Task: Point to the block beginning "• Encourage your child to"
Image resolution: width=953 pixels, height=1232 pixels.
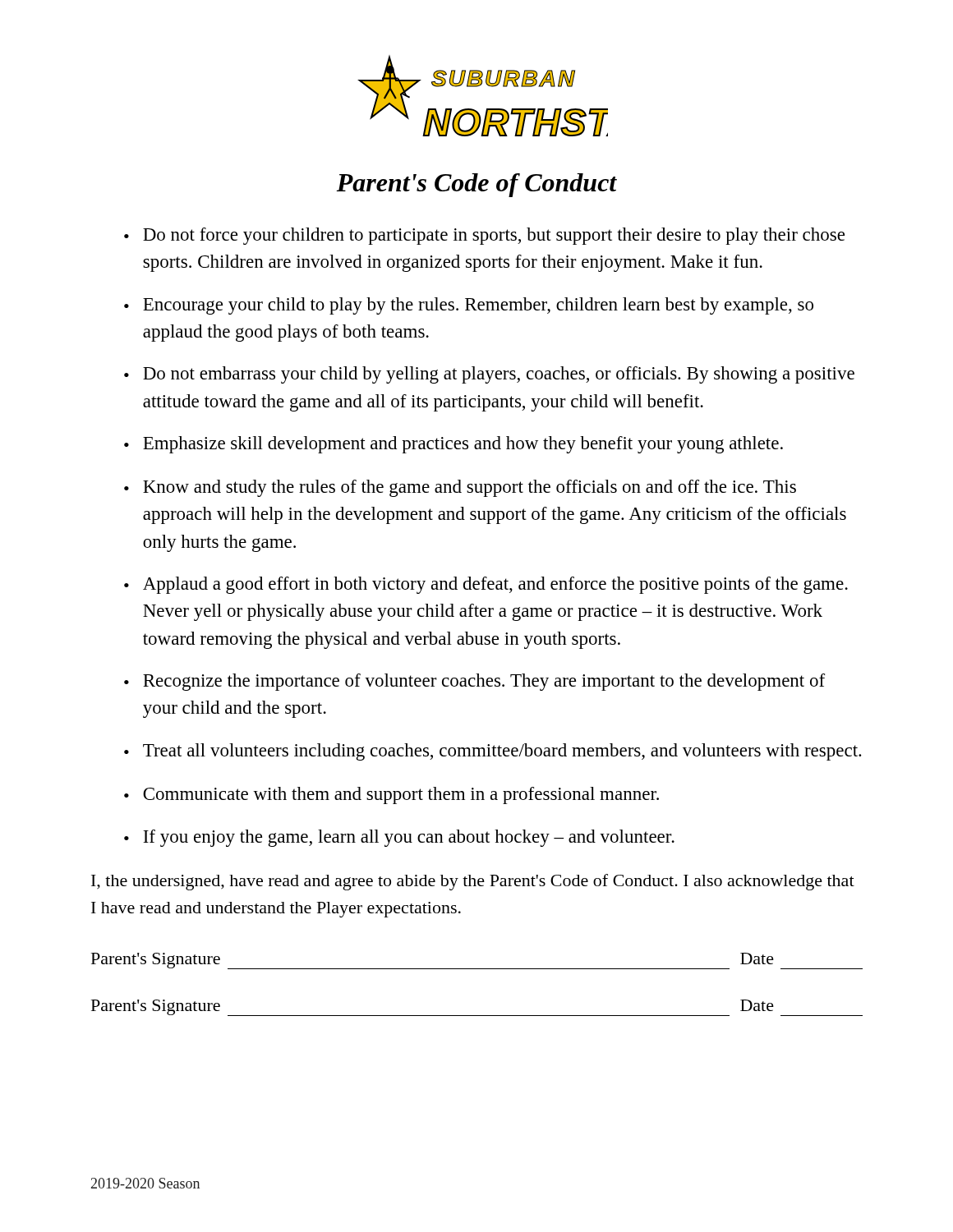Action: click(493, 318)
